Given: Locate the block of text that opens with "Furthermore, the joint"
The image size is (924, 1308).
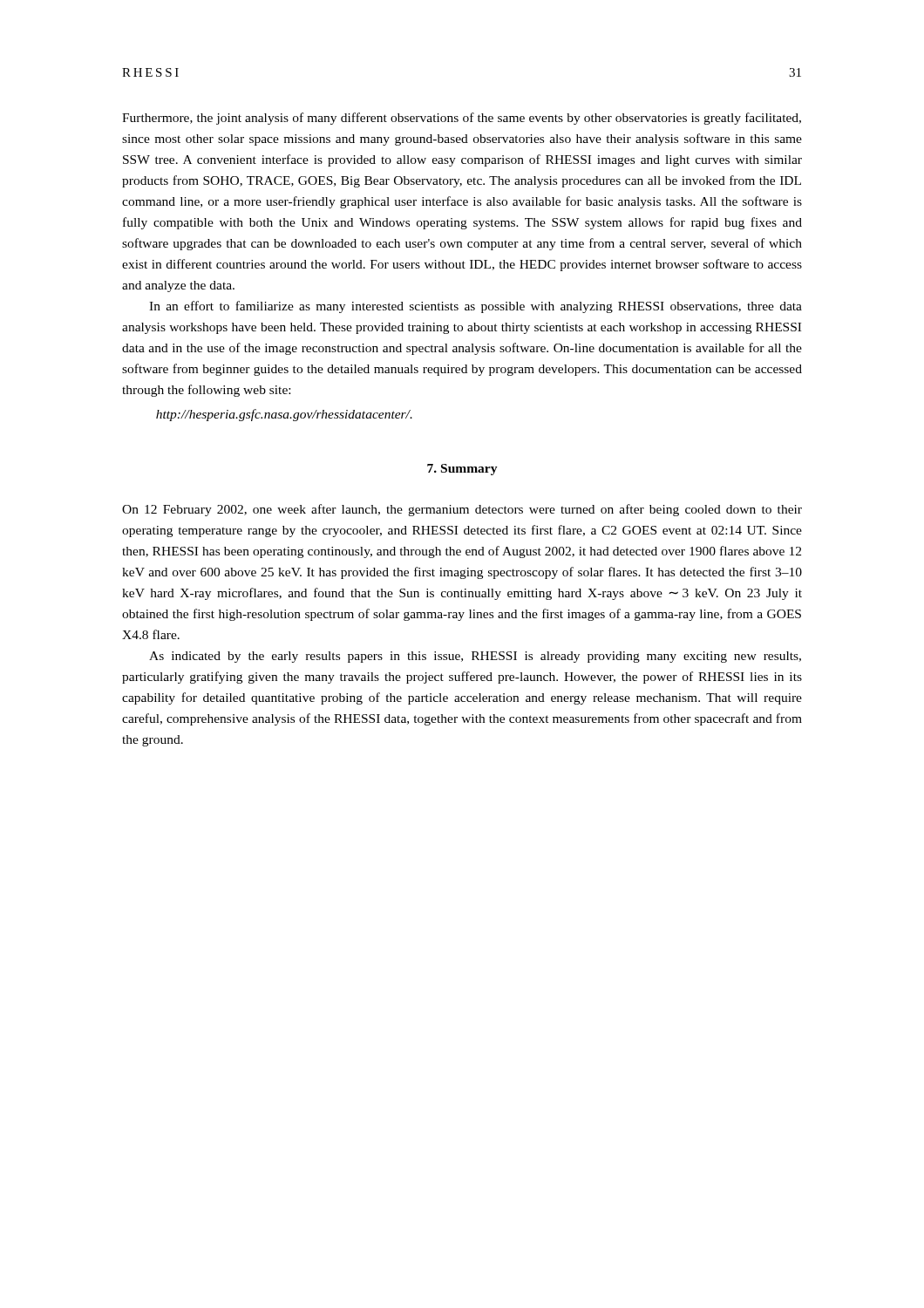Looking at the screenshot, I should [x=462, y=202].
